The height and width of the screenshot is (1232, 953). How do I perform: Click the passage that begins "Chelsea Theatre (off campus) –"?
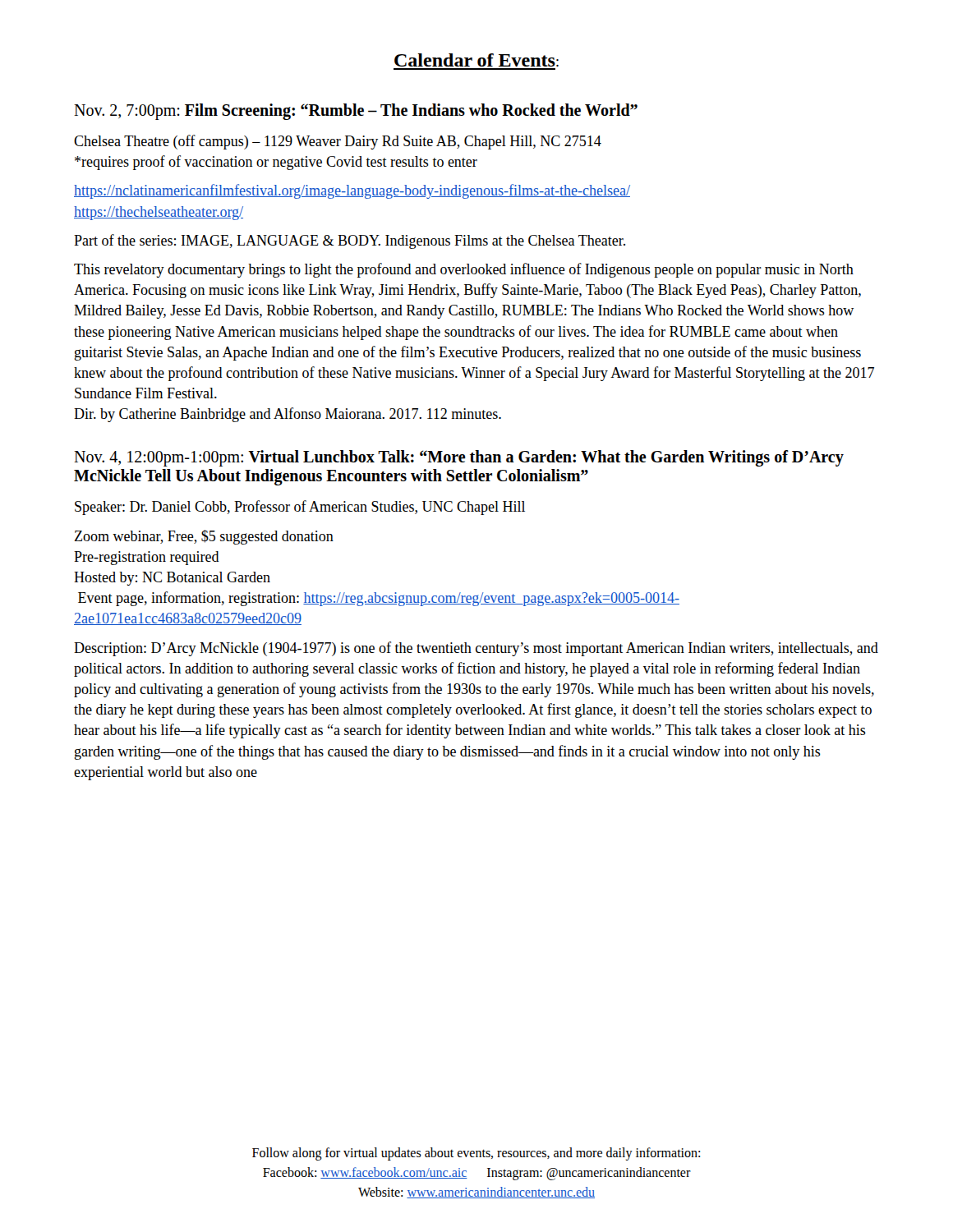[x=338, y=152]
